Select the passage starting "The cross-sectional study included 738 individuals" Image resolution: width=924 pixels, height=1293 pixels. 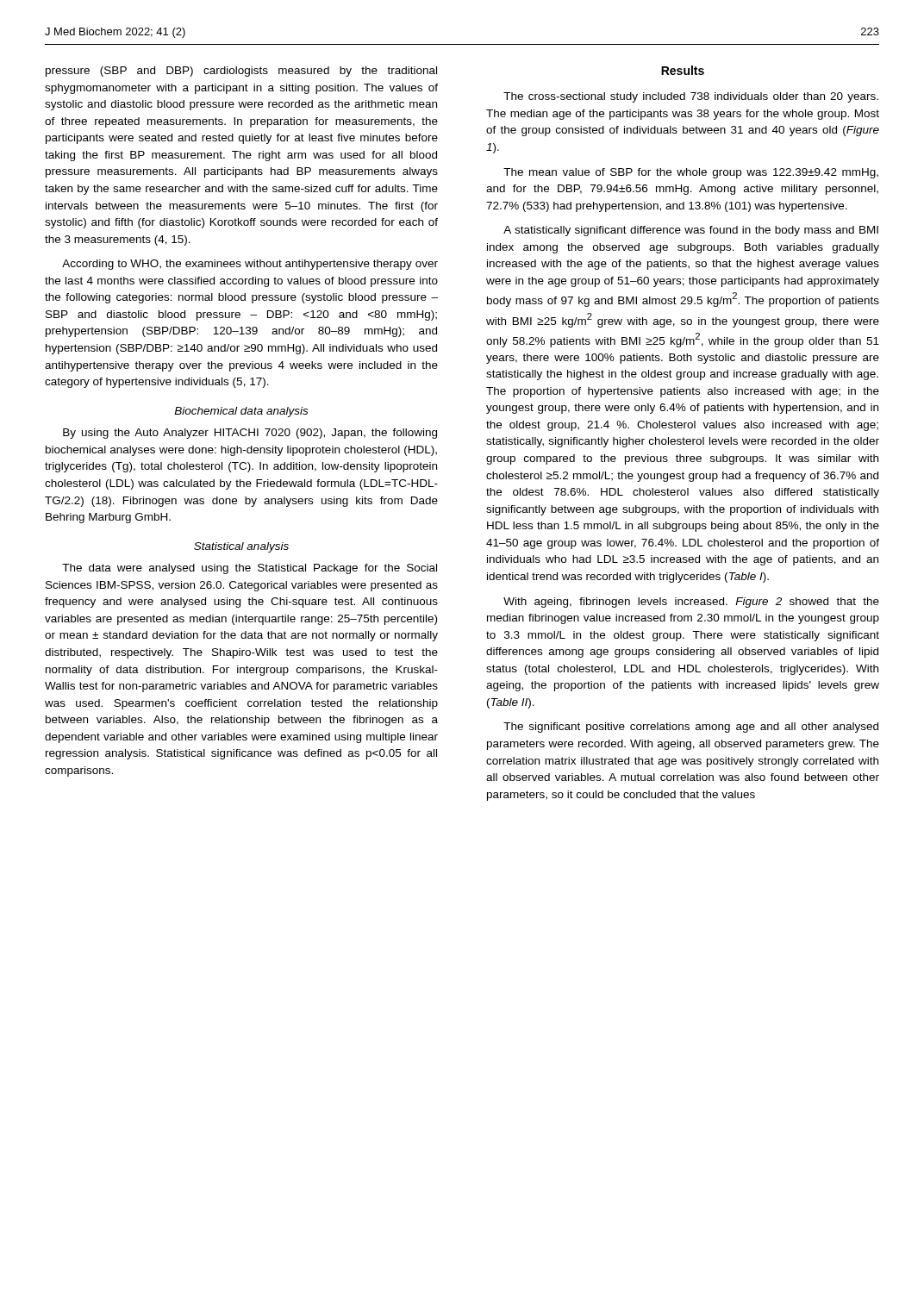[x=683, y=122]
